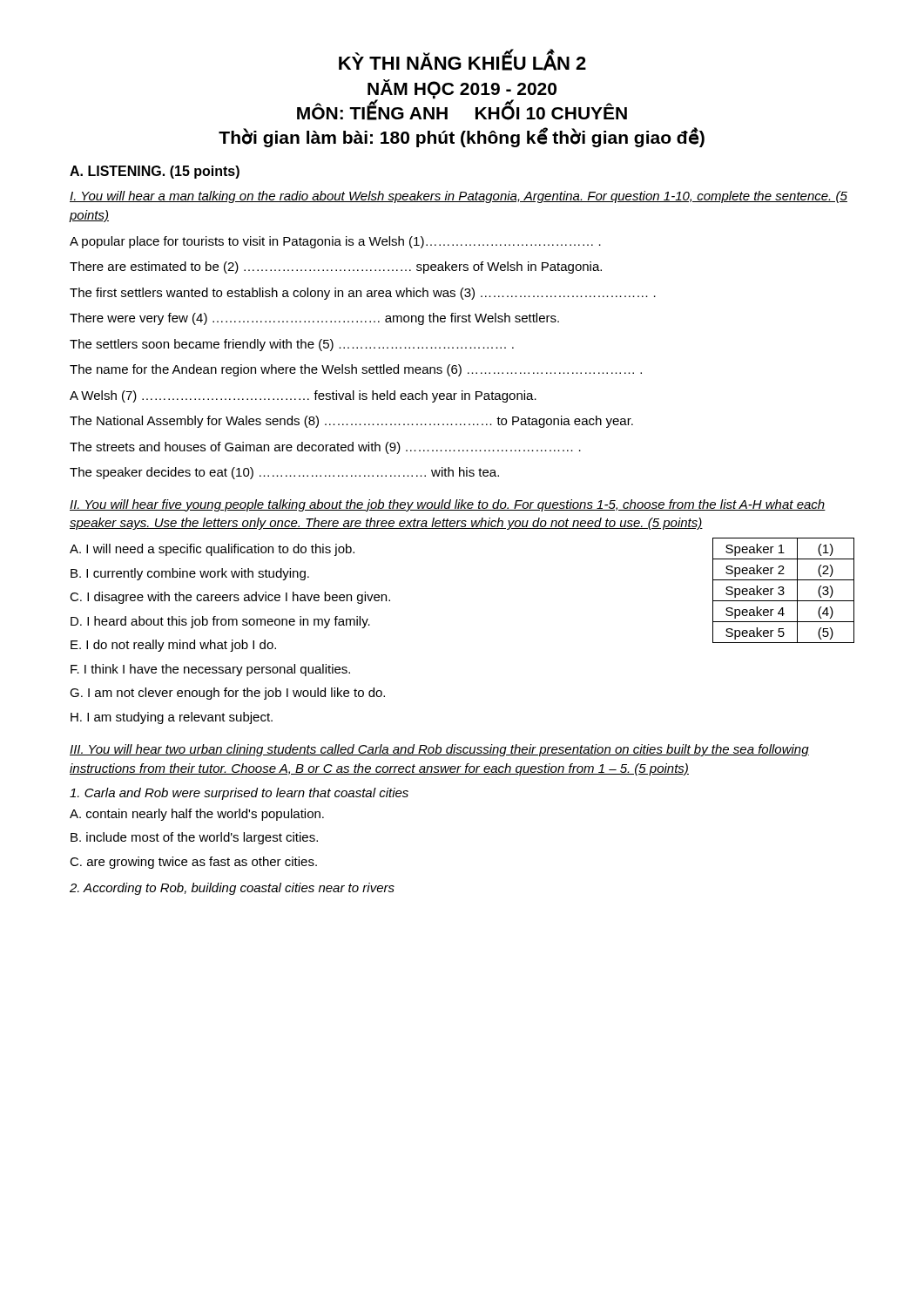924x1307 pixels.
Task: Select the section header
Action: (x=155, y=171)
